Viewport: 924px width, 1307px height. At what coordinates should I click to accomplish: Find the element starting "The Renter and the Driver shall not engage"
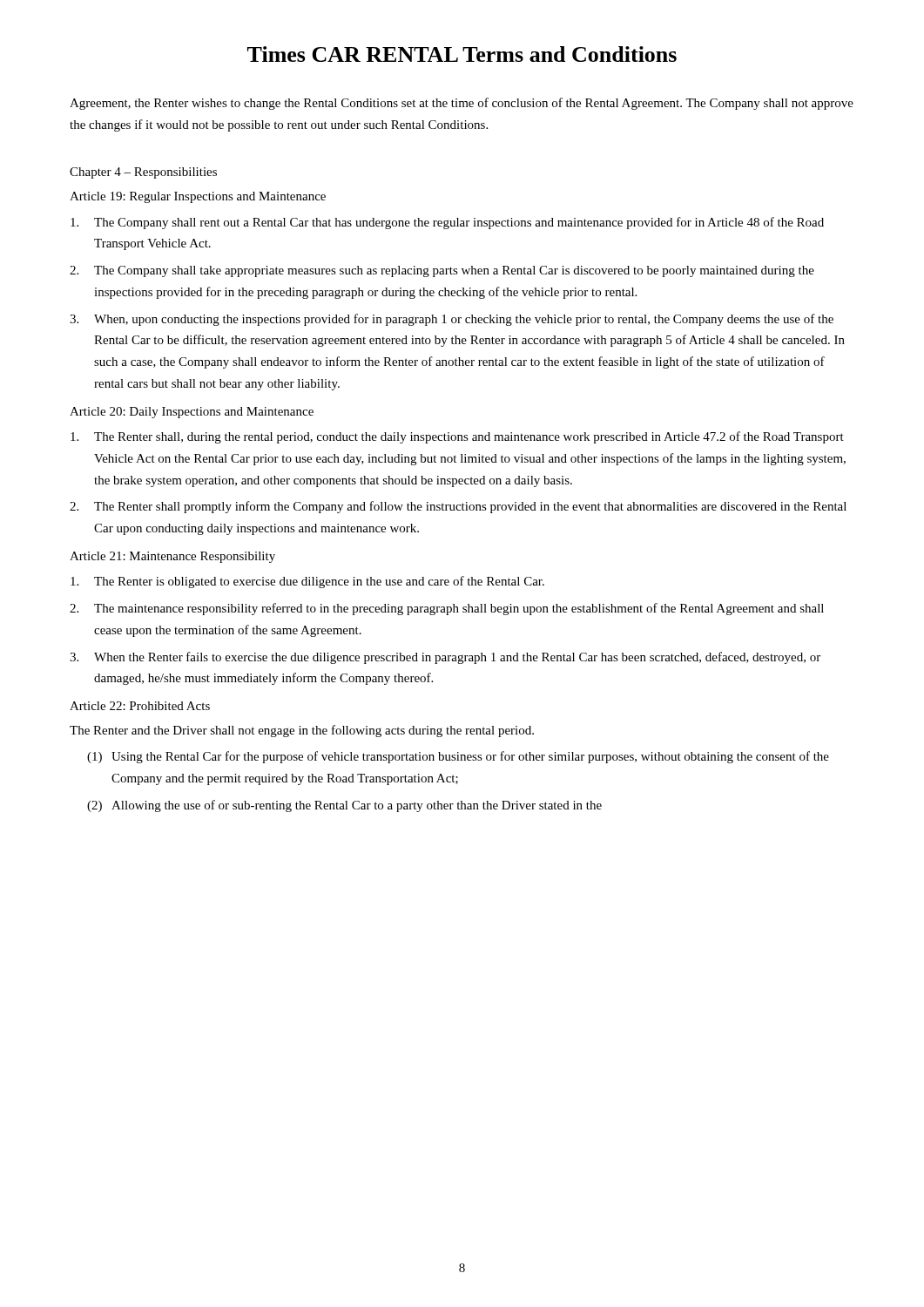pyautogui.click(x=302, y=730)
